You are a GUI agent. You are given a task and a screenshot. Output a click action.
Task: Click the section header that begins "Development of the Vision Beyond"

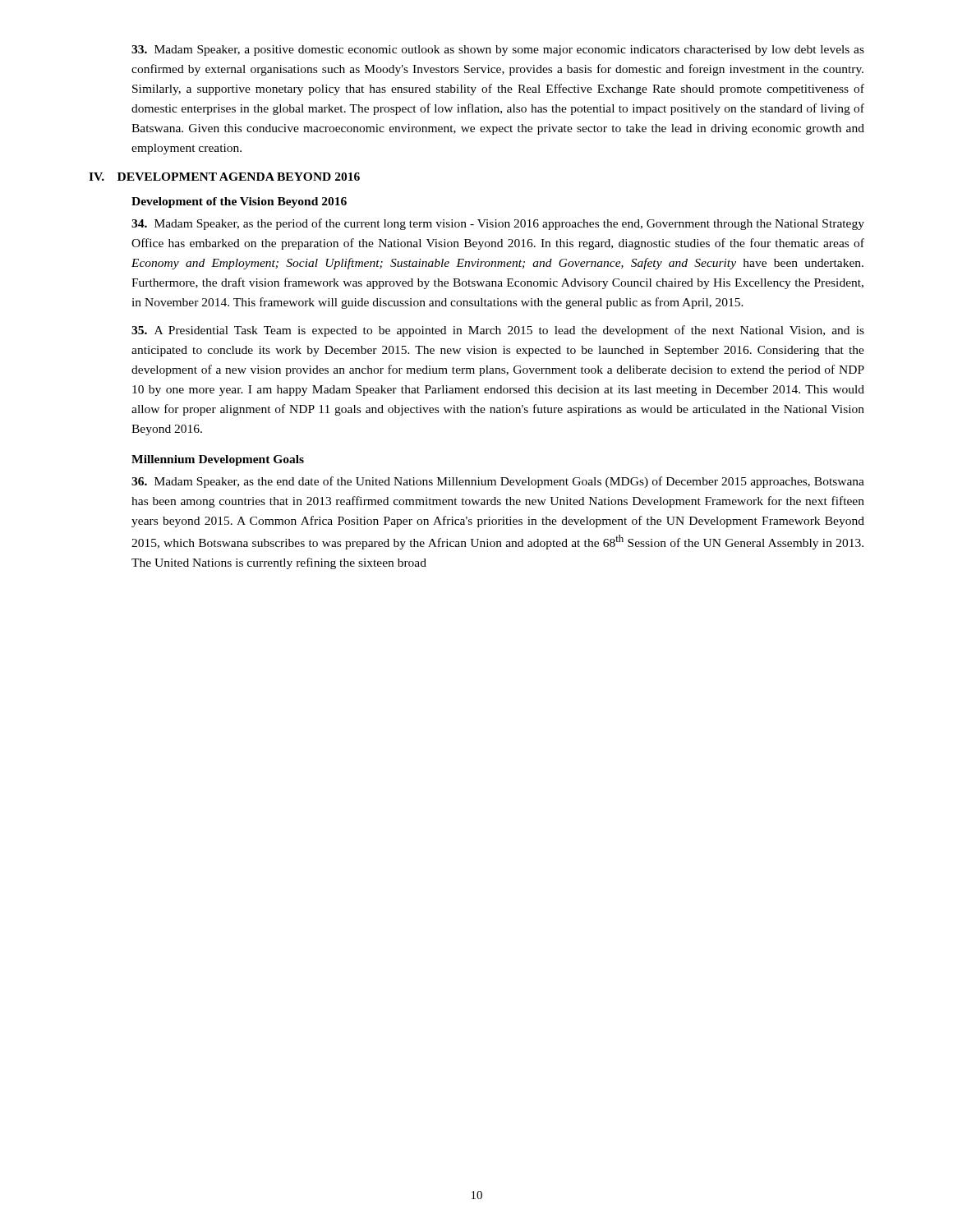click(239, 201)
